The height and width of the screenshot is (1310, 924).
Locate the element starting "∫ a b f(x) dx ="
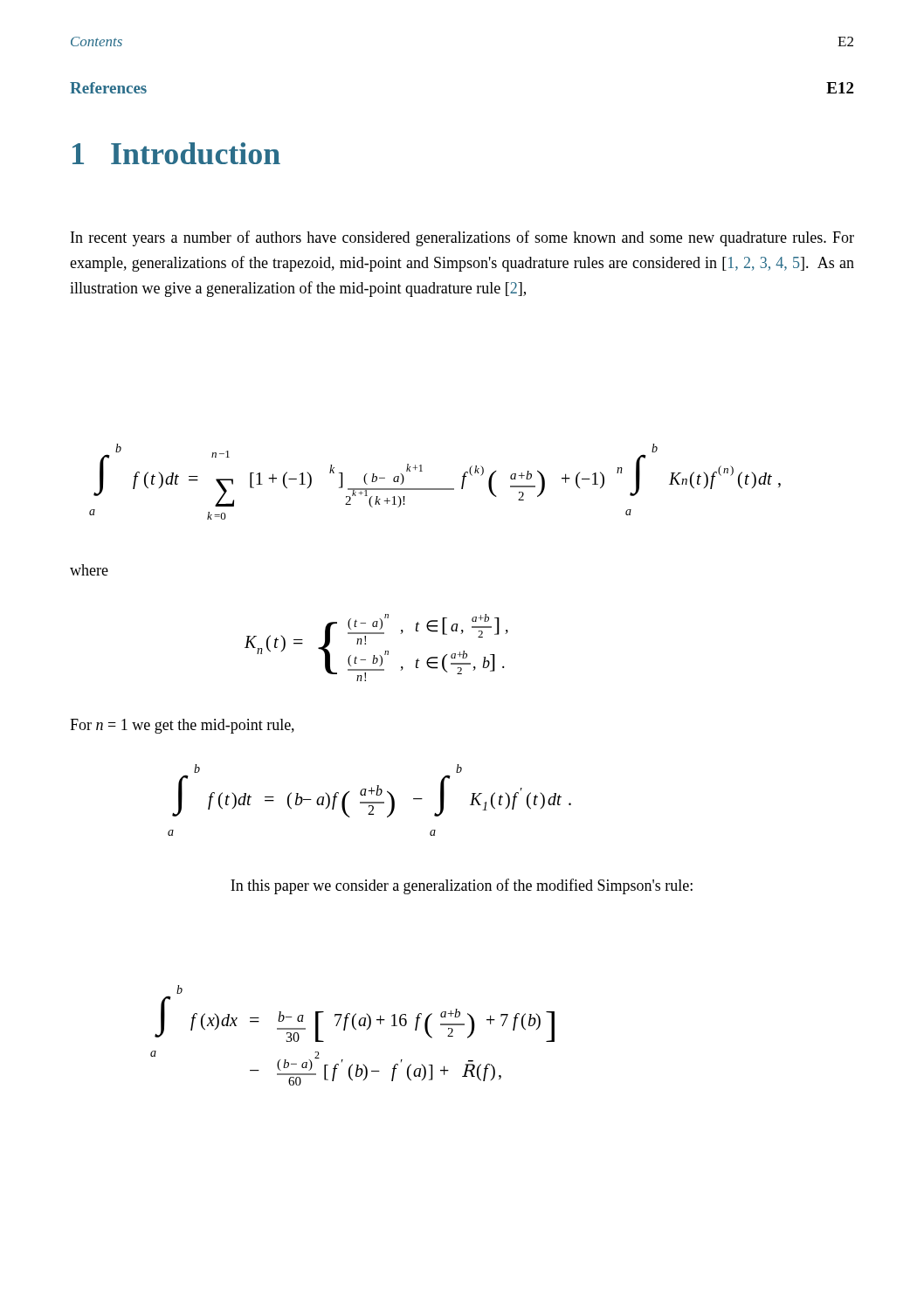tap(462, 1026)
